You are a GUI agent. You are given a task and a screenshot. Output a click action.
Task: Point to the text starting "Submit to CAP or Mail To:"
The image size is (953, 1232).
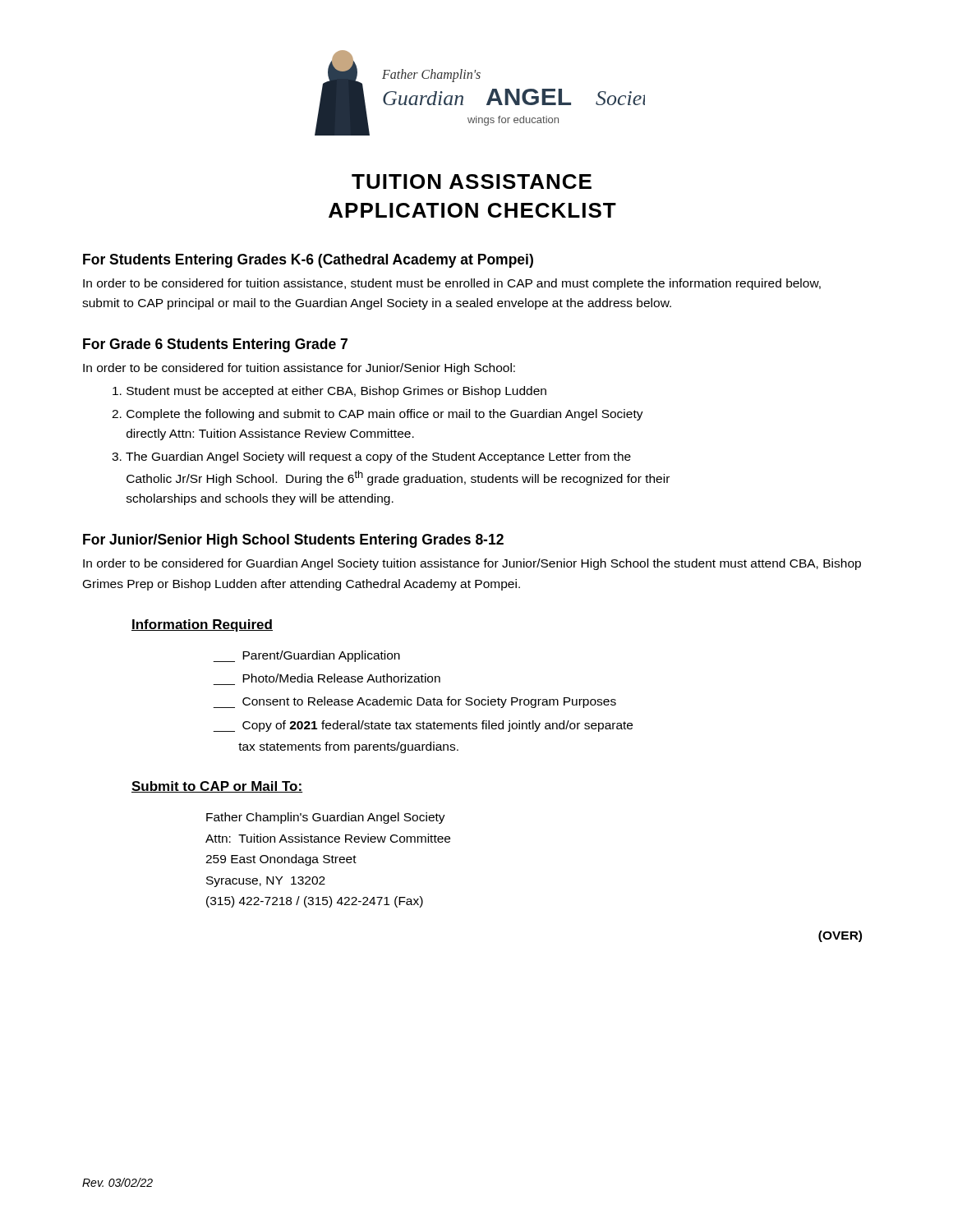[x=217, y=787]
